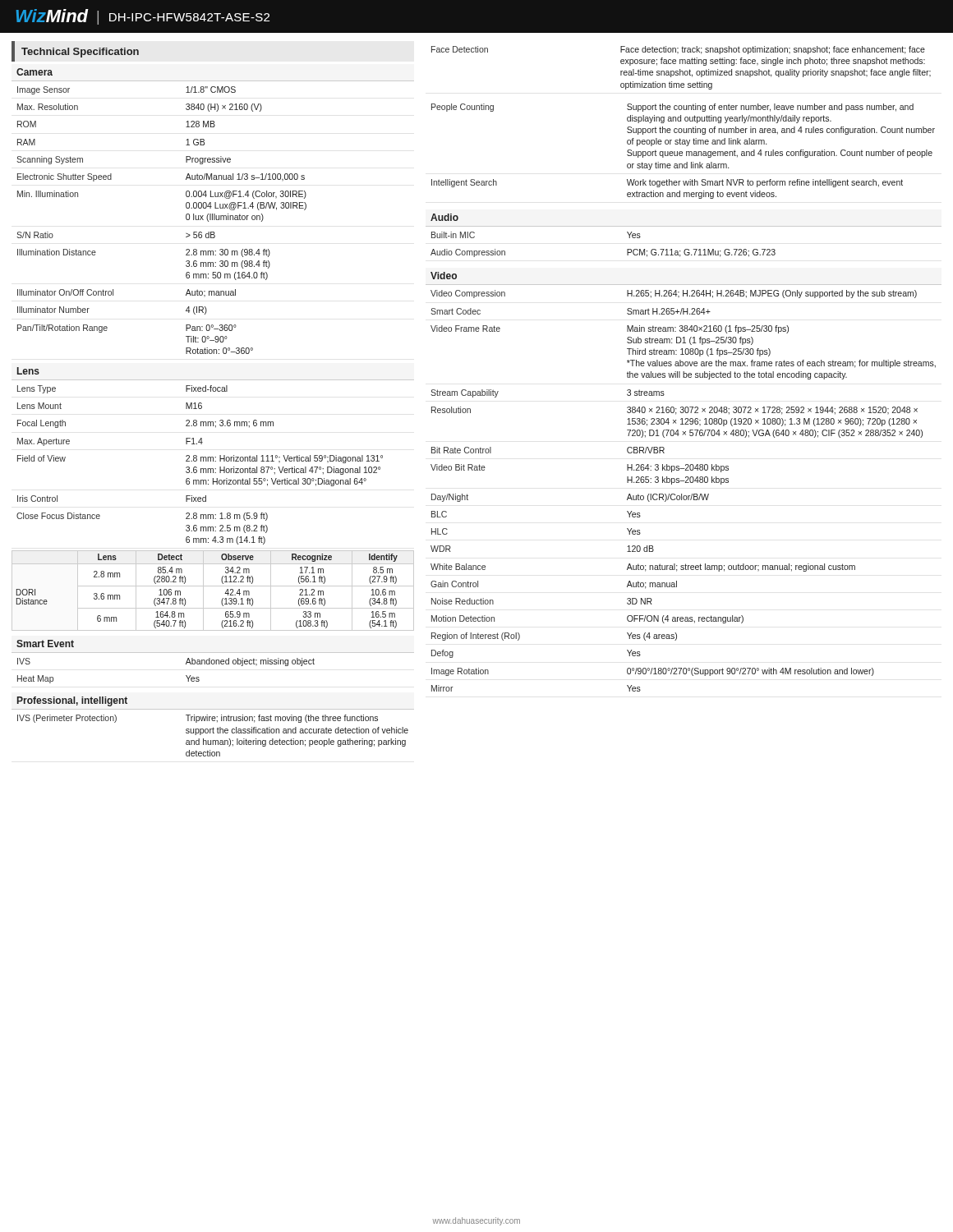The image size is (953, 1232).
Task: Find the table that mentions "Main stream: 3840×2160"
Action: (684, 491)
